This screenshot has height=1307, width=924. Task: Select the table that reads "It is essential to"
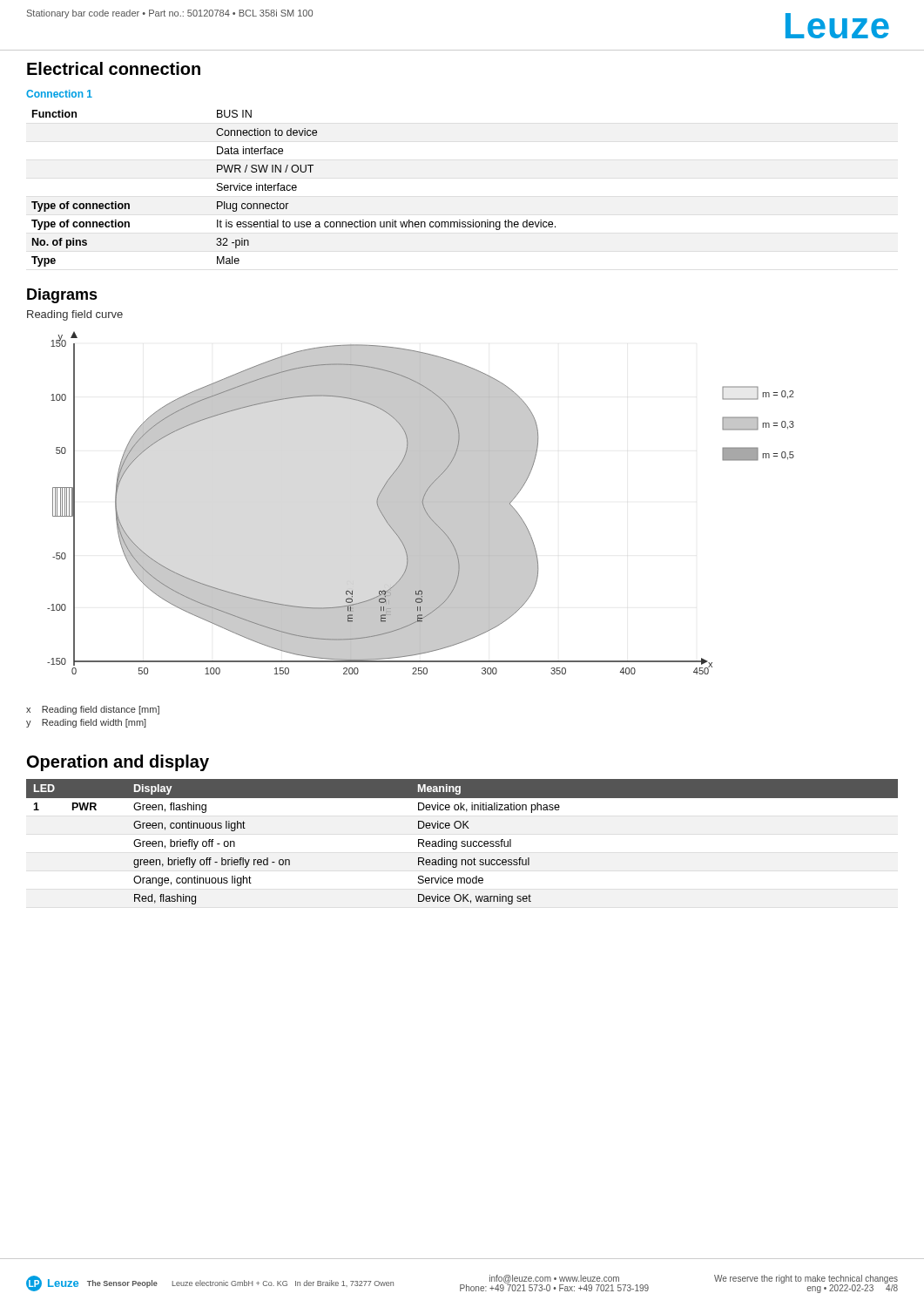[x=462, y=188]
